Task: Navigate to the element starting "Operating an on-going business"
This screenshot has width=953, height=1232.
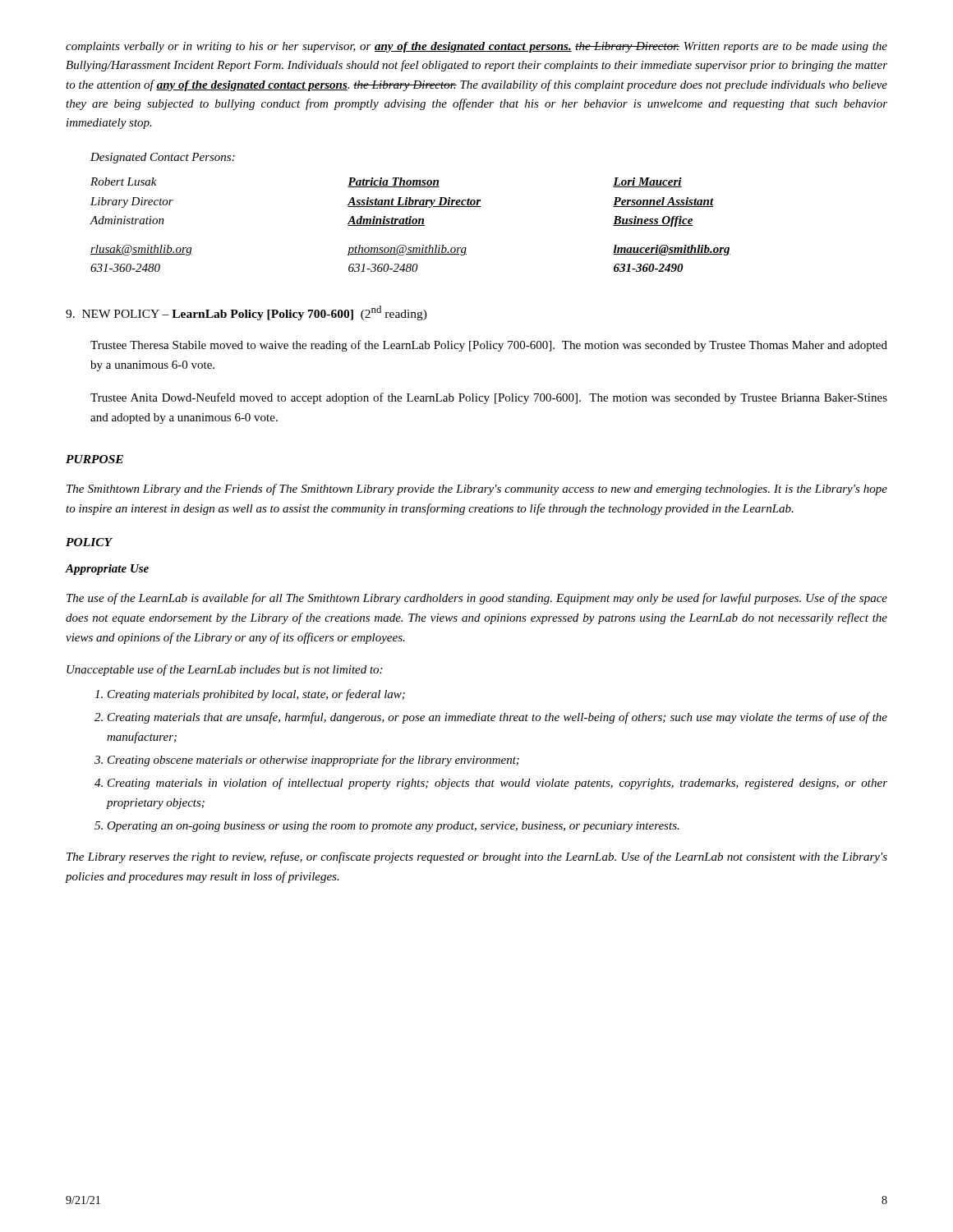Action: coord(497,825)
